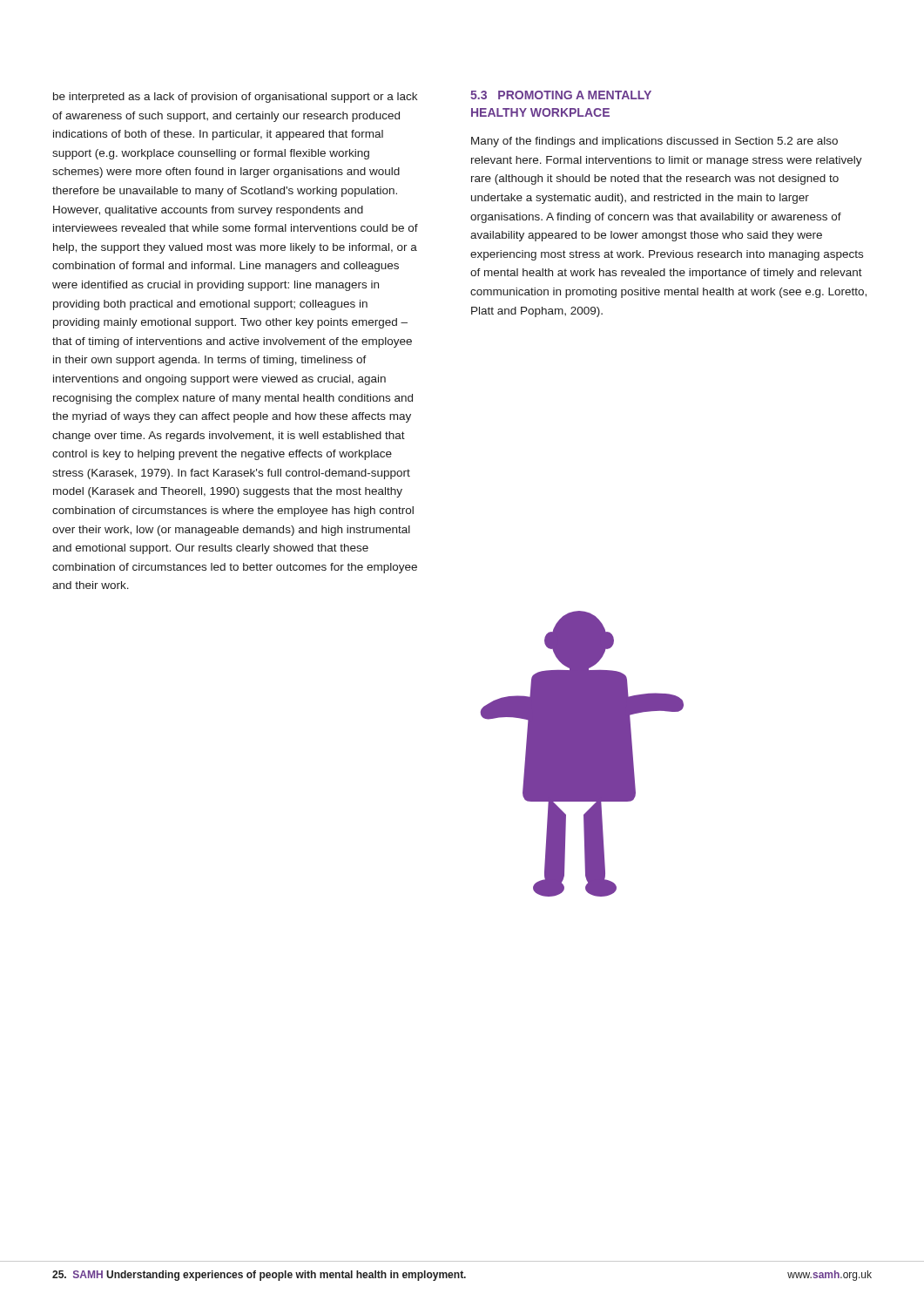Locate a section header
The image size is (924, 1307).
(561, 104)
